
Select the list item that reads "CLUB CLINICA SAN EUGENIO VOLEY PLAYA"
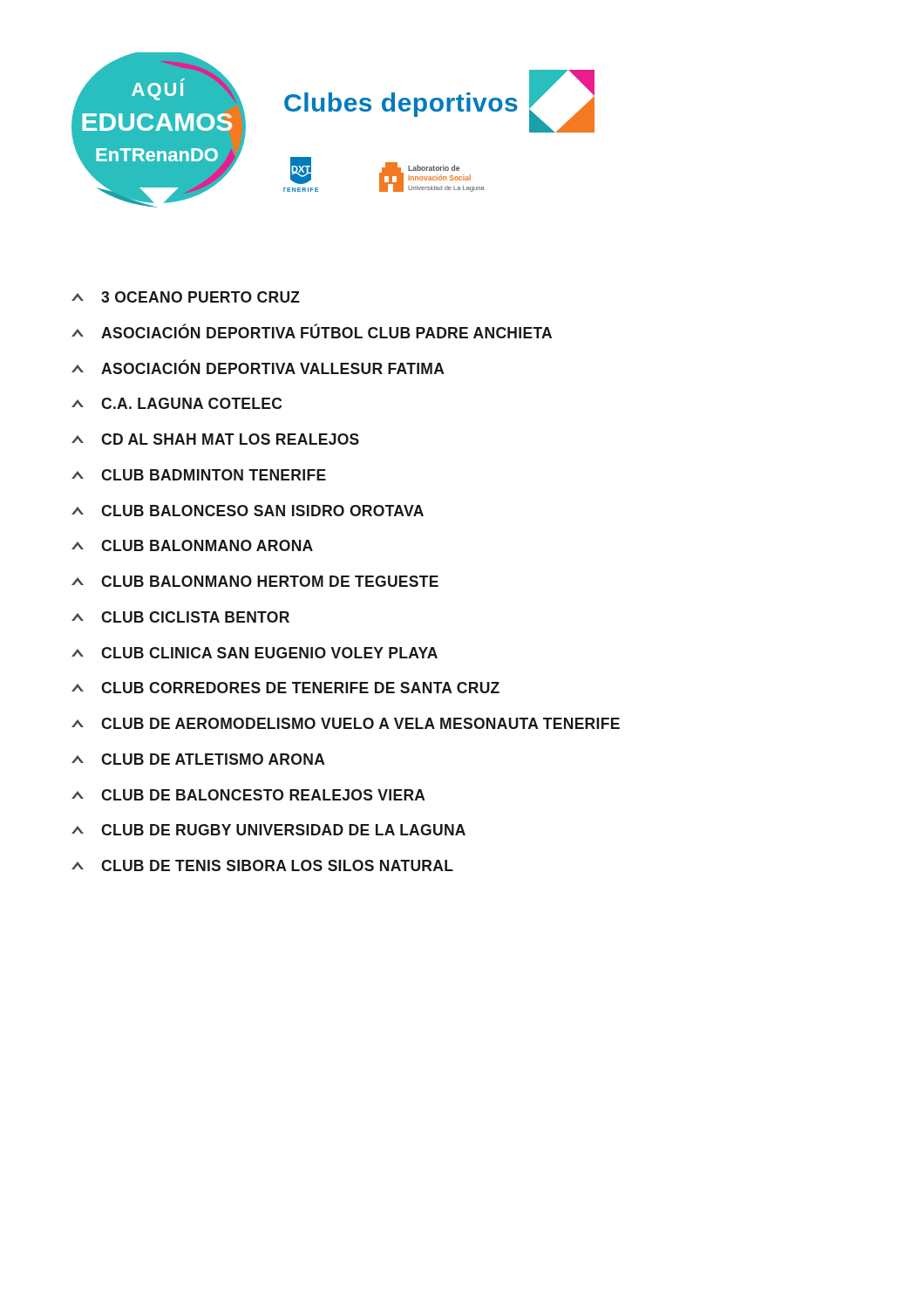(x=254, y=653)
